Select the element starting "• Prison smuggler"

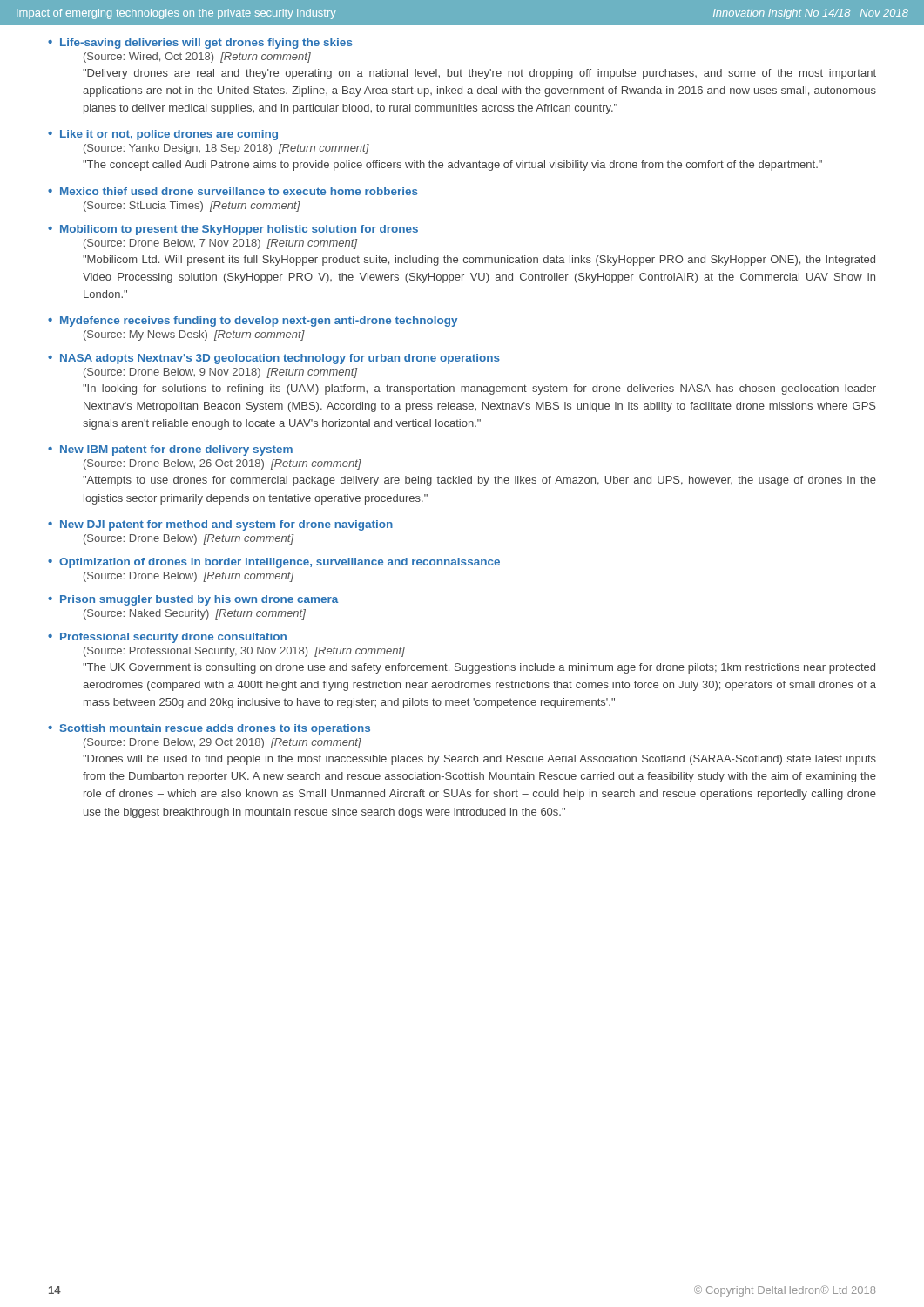[193, 600]
